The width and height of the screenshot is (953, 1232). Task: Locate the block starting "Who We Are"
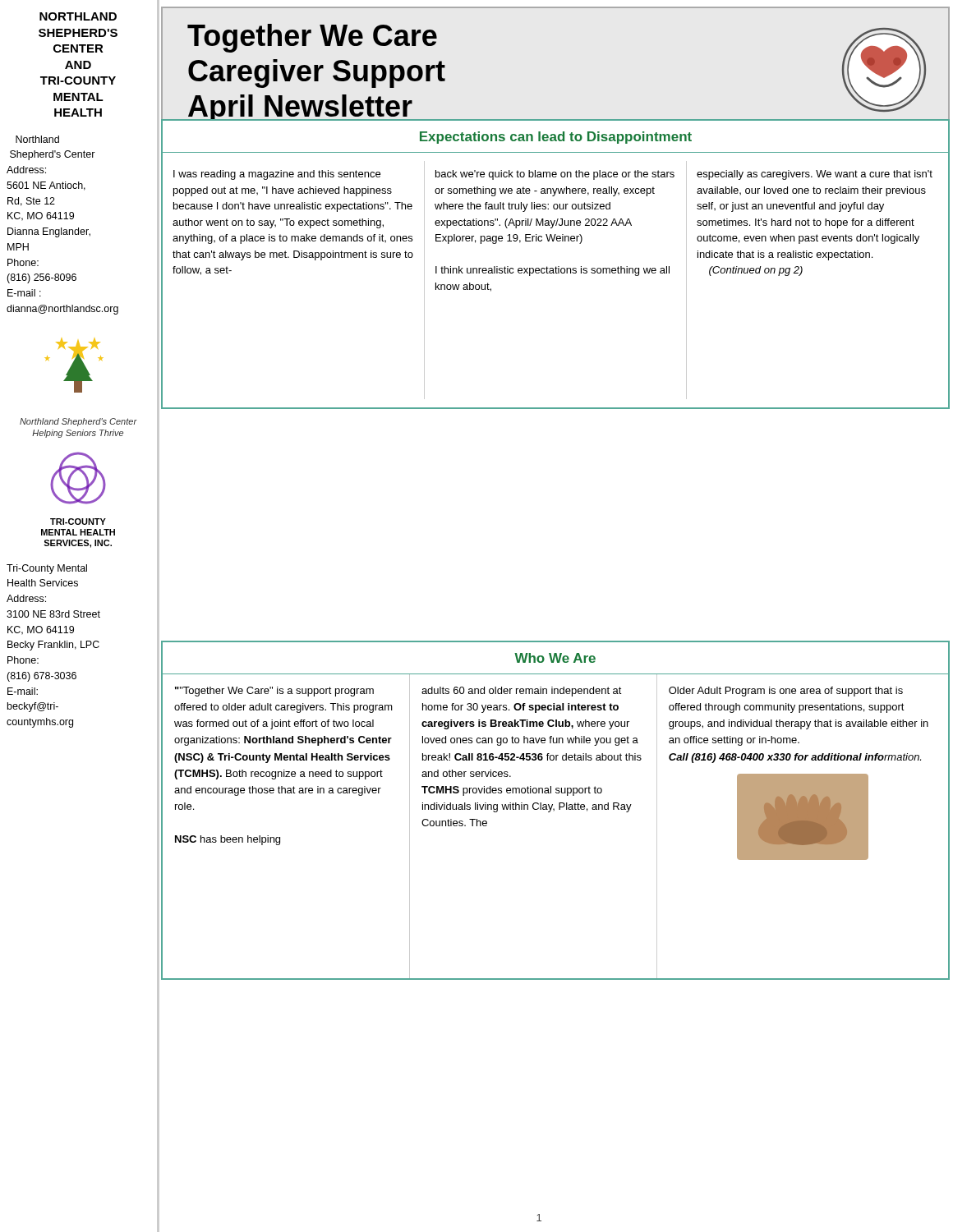point(555,658)
